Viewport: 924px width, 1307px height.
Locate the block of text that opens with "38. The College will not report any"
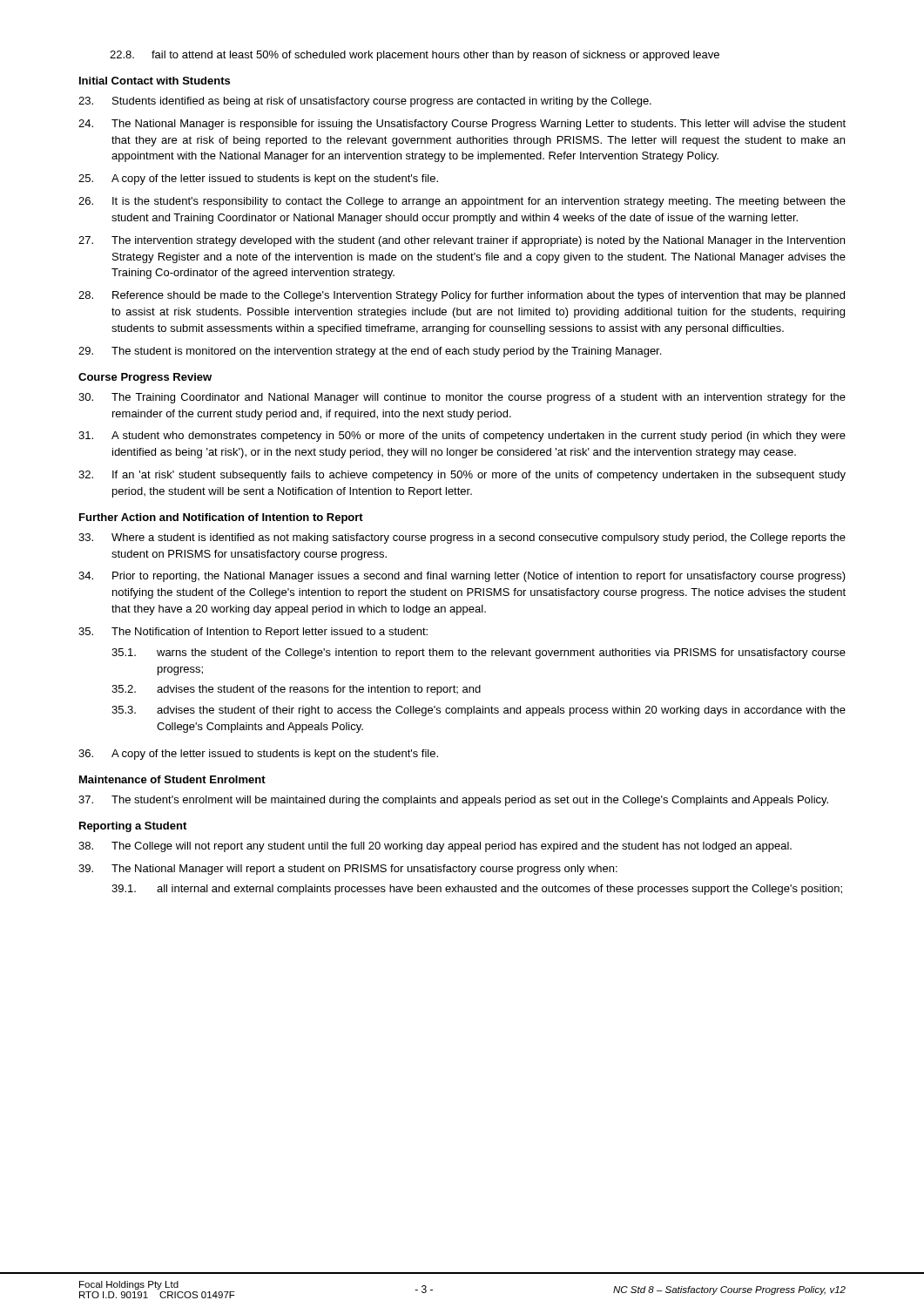click(x=462, y=846)
